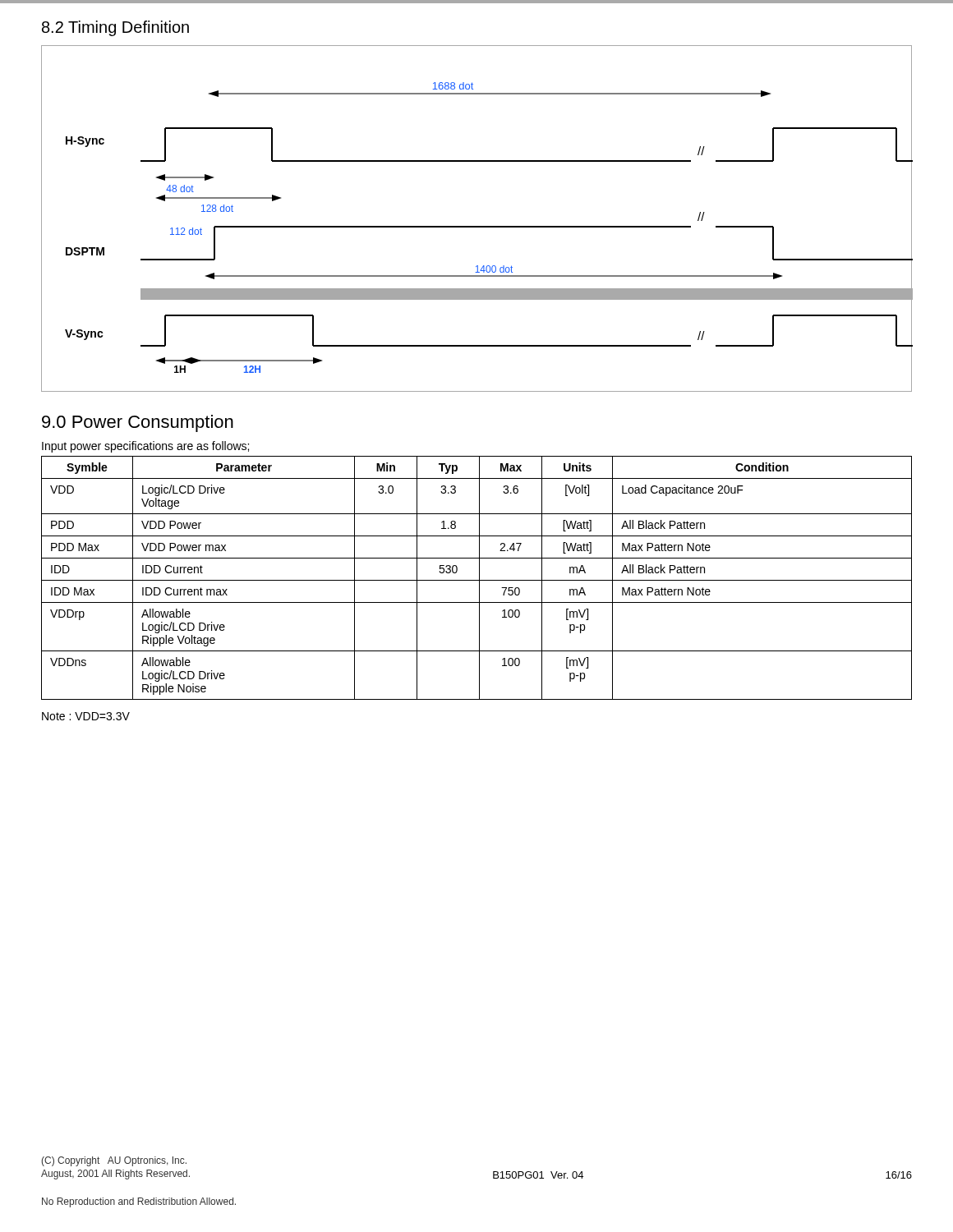Select the section header that says "9.0 Power Consumption"
The height and width of the screenshot is (1232, 953).
coord(138,422)
